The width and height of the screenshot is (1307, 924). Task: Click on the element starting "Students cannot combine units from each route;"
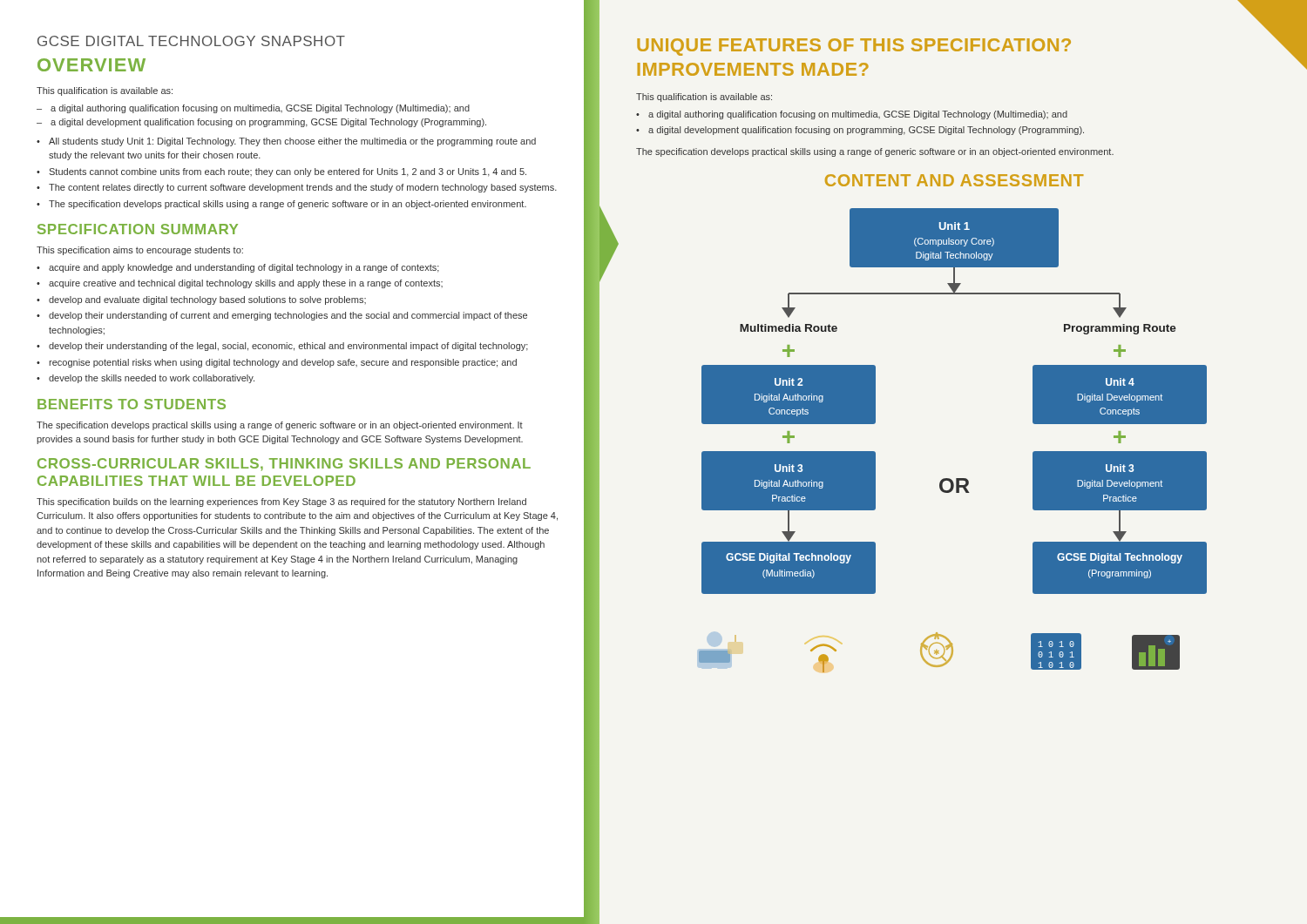tap(288, 171)
